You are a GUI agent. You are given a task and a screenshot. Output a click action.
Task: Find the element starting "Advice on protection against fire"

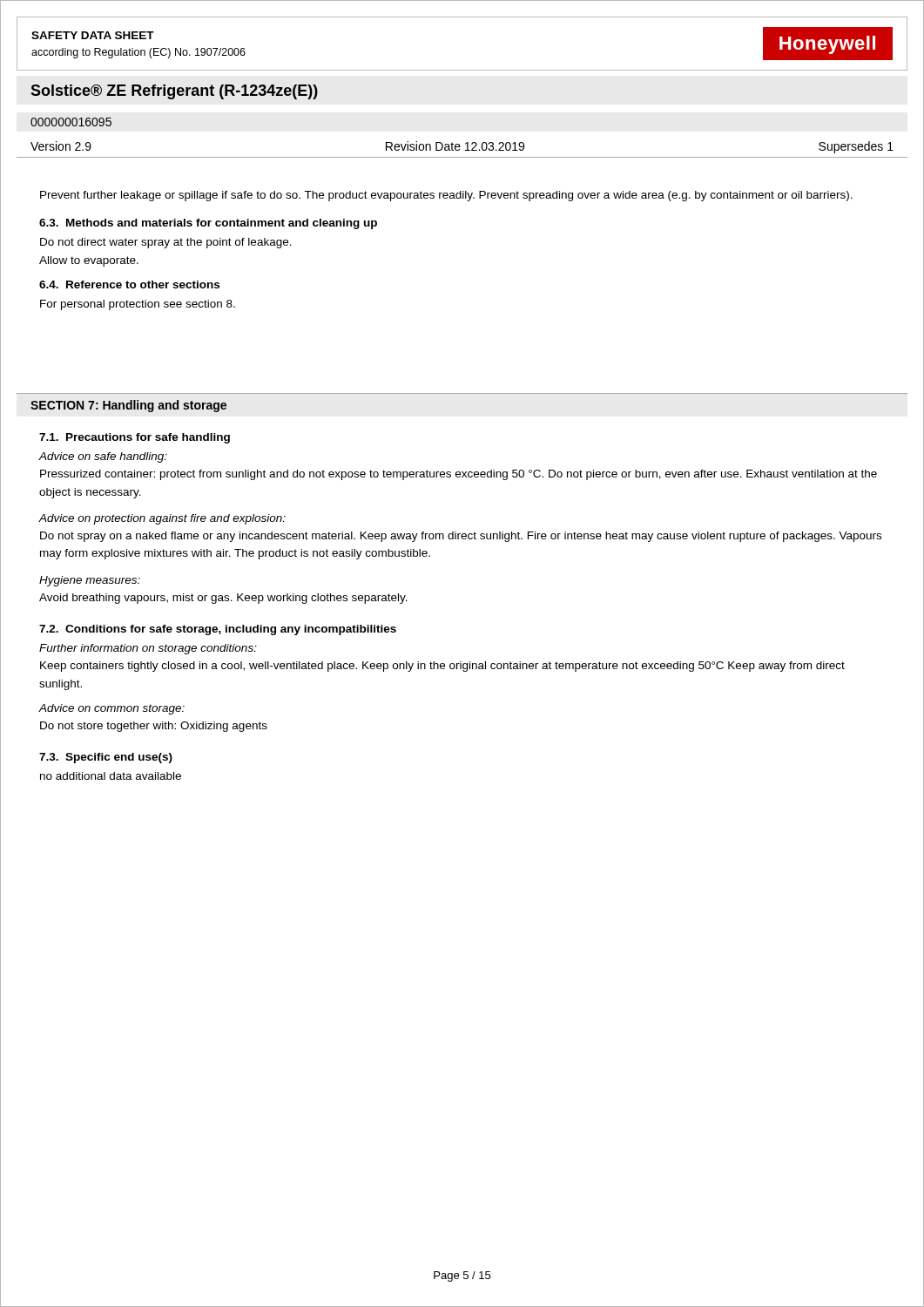tap(461, 535)
